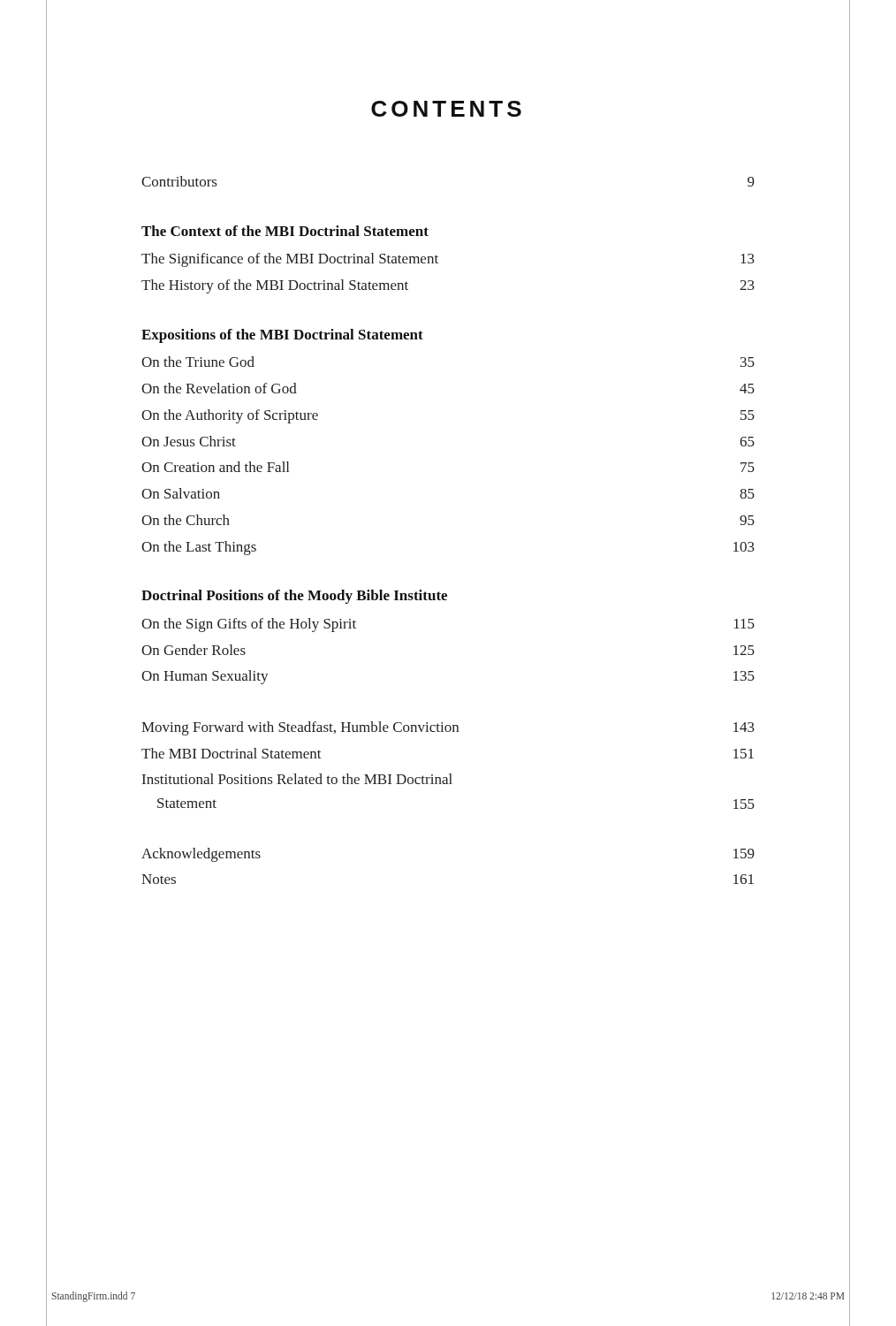Click on the region starting "On Gender Roles 125"
Image resolution: width=896 pixels, height=1326 pixels.
coord(195,649)
